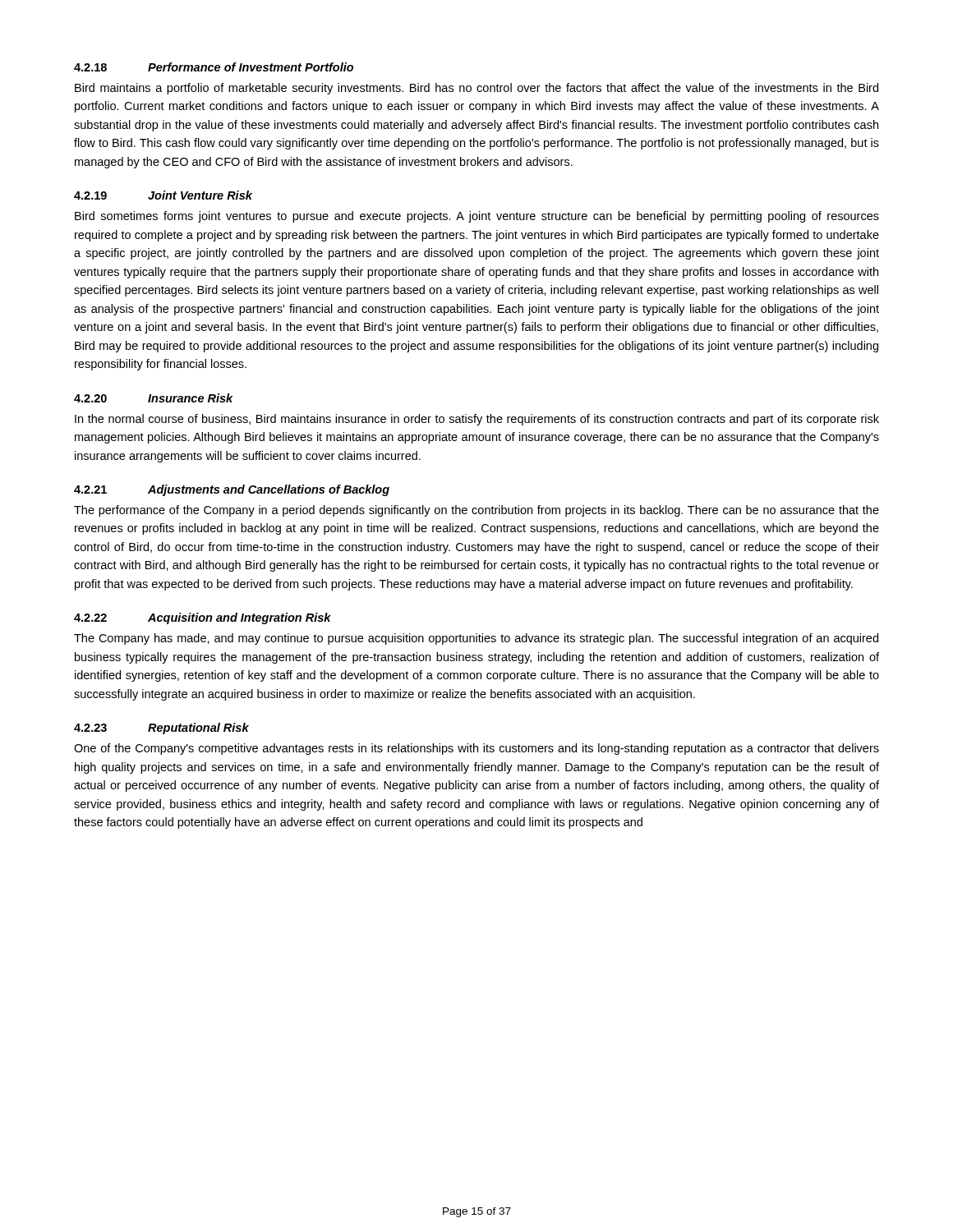This screenshot has width=953, height=1232.
Task: Select the passage starting "The Company has made, and"
Action: tap(476, 666)
